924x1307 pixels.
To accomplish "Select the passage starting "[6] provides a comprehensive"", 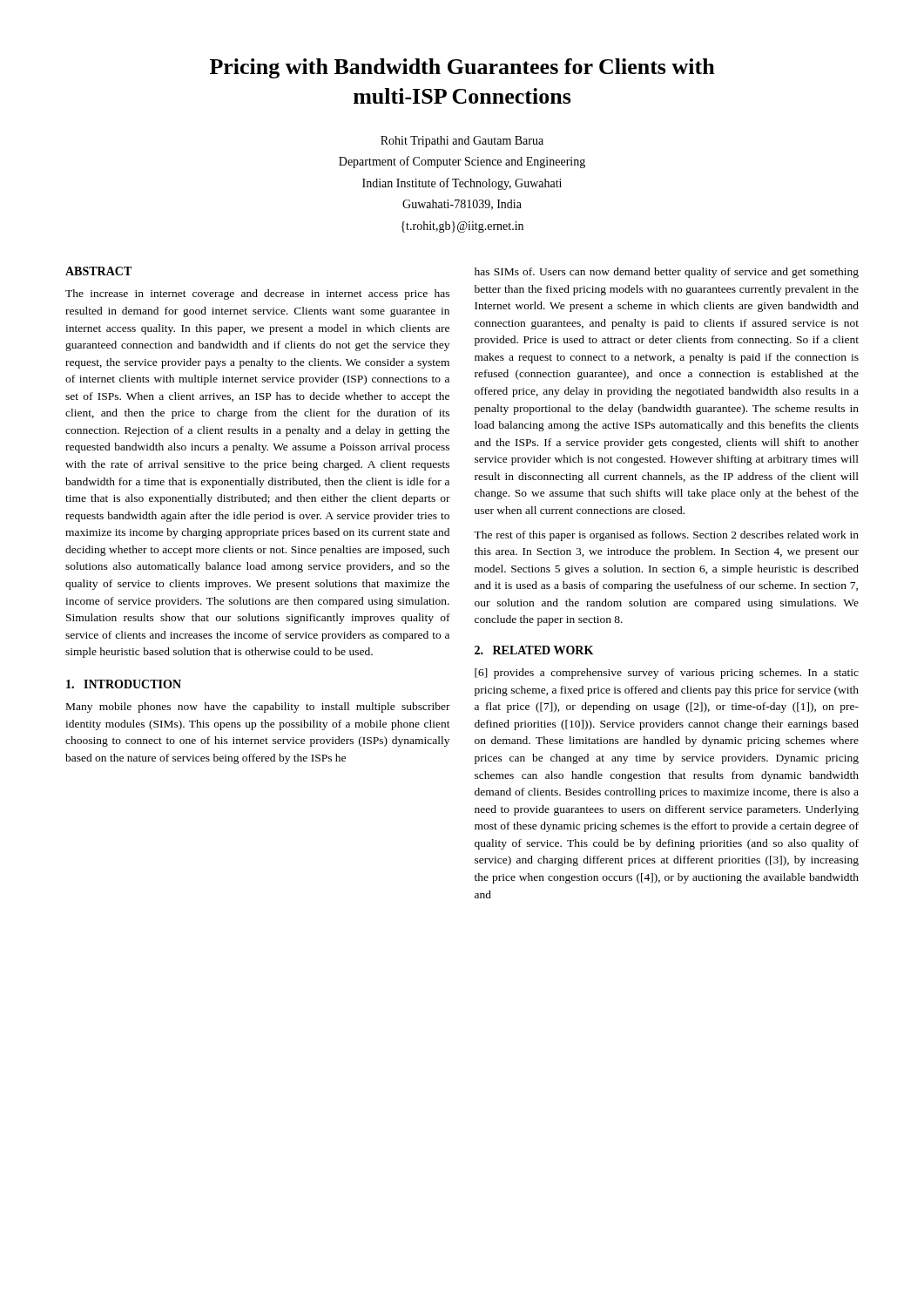I will [666, 783].
